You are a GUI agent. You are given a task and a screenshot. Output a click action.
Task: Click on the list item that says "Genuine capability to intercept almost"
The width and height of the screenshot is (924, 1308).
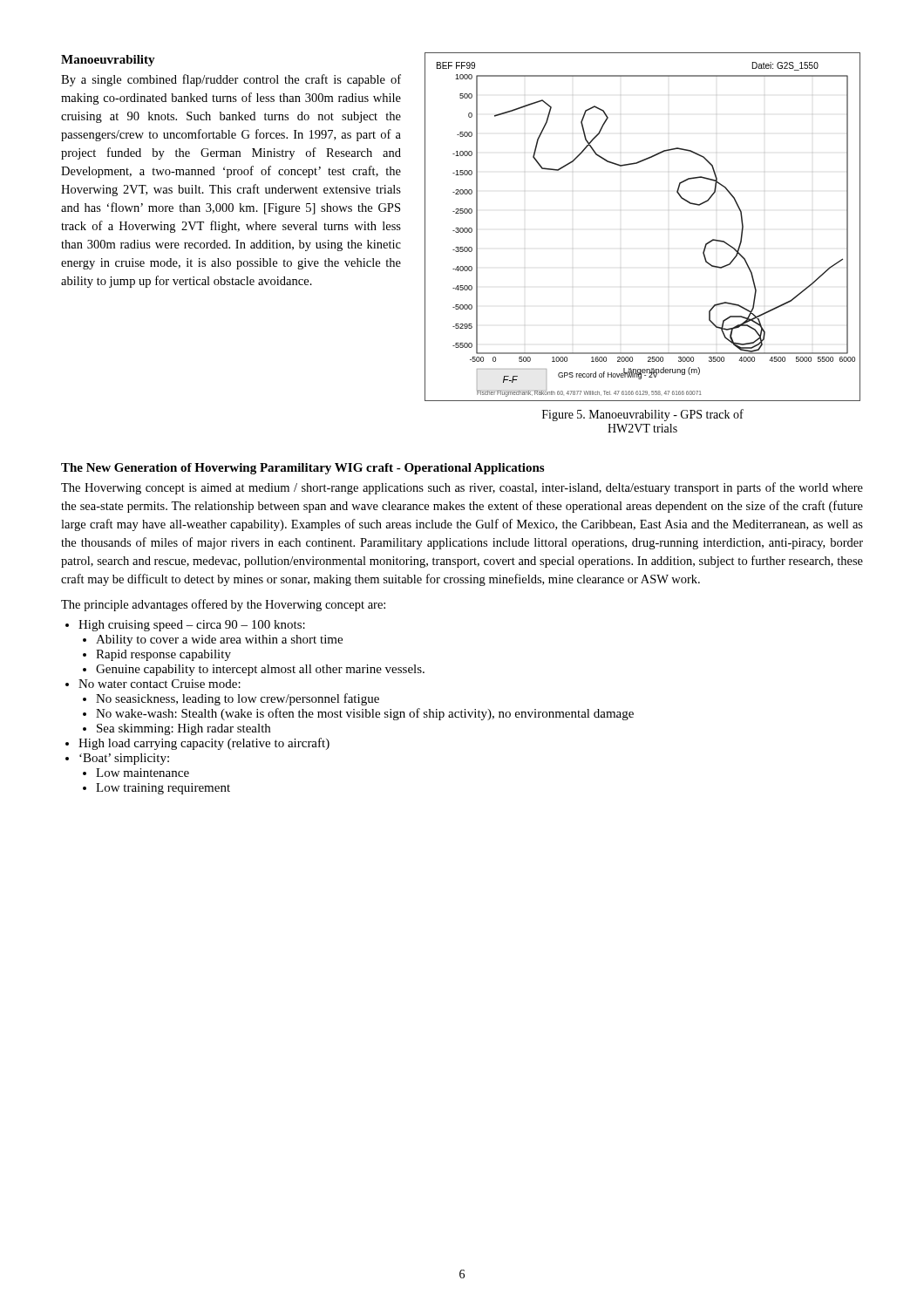pos(260,670)
